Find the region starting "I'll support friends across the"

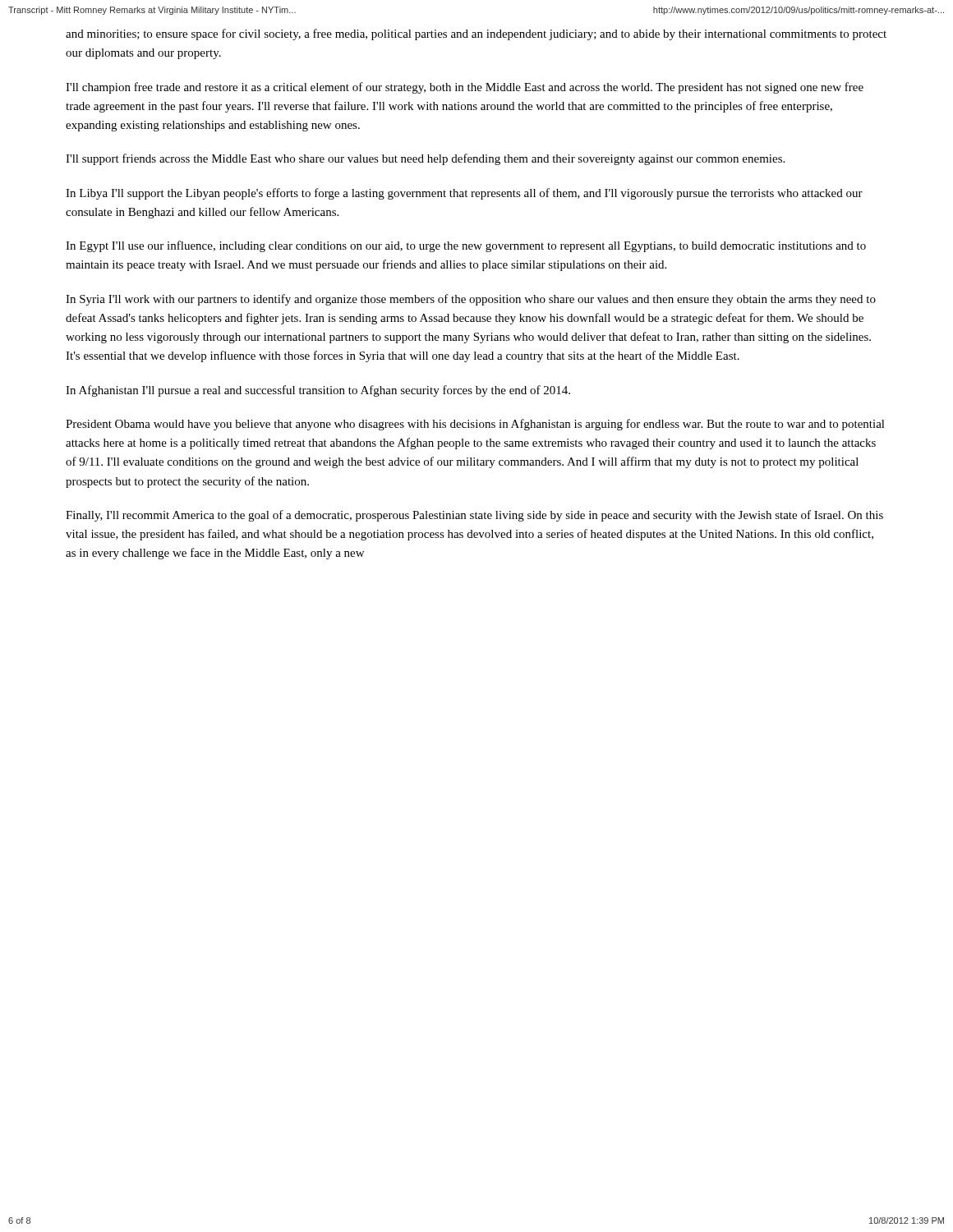(426, 159)
